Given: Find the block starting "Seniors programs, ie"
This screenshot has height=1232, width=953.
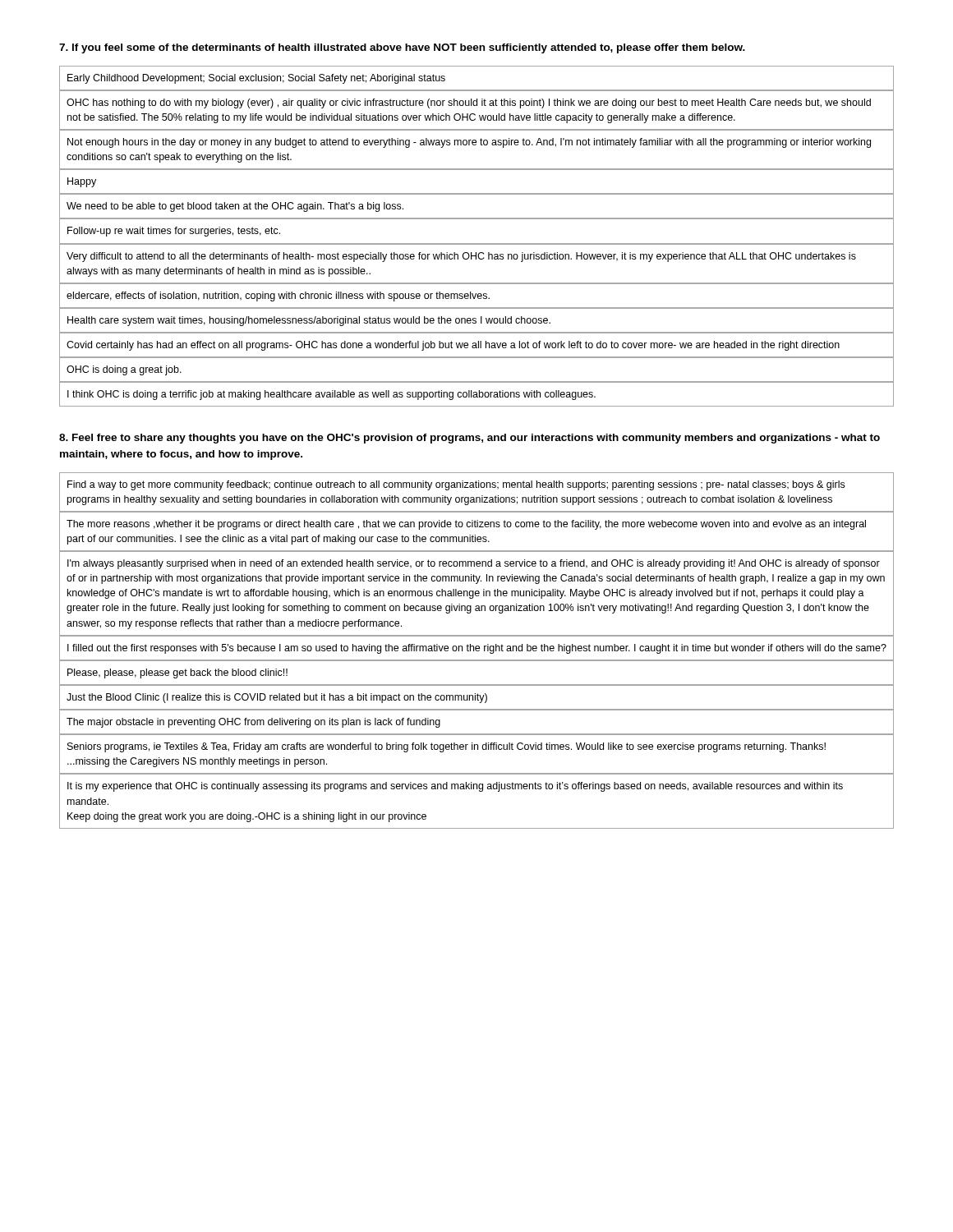Looking at the screenshot, I should tap(446, 754).
